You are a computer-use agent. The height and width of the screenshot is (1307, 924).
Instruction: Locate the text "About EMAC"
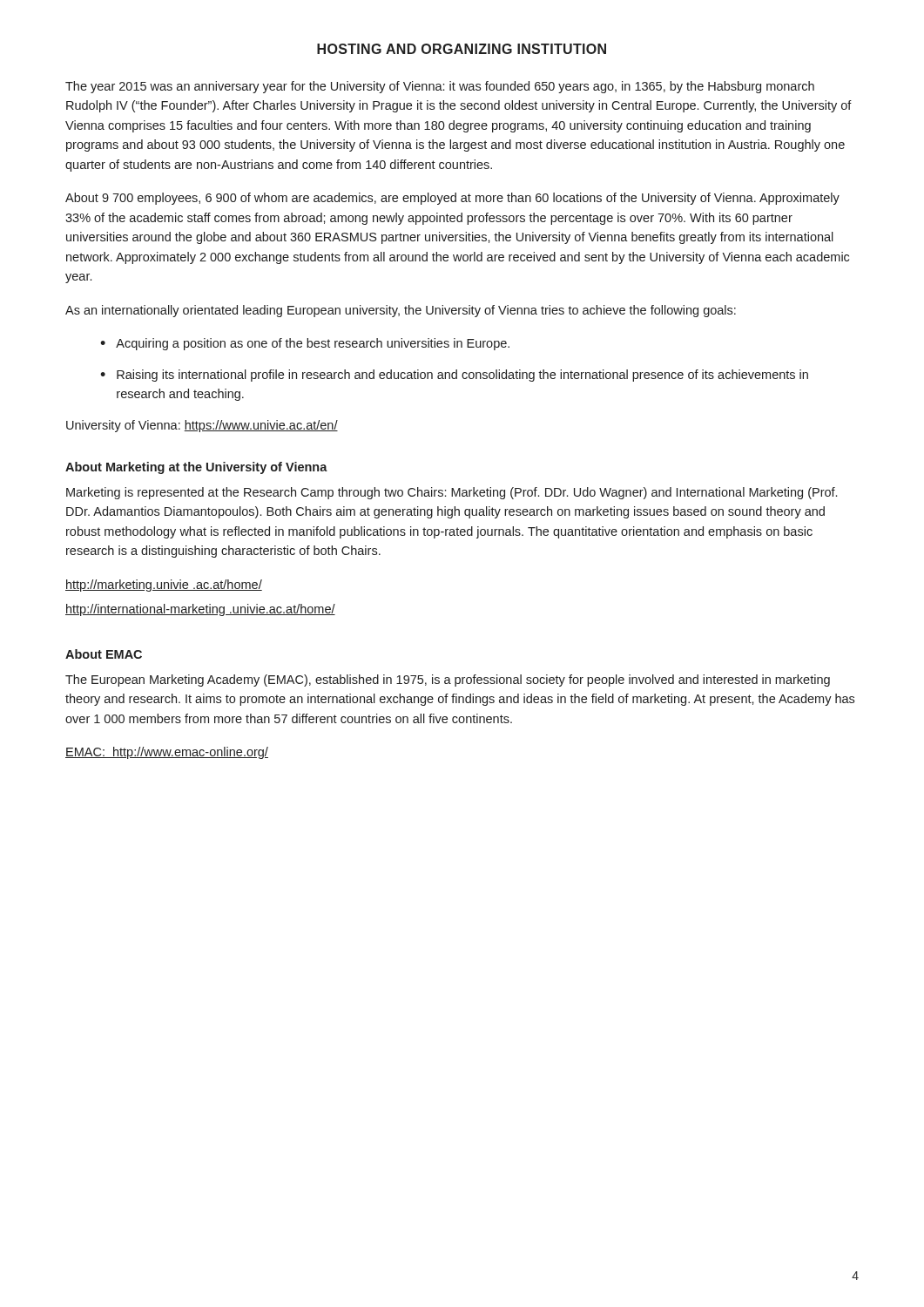click(104, 654)
